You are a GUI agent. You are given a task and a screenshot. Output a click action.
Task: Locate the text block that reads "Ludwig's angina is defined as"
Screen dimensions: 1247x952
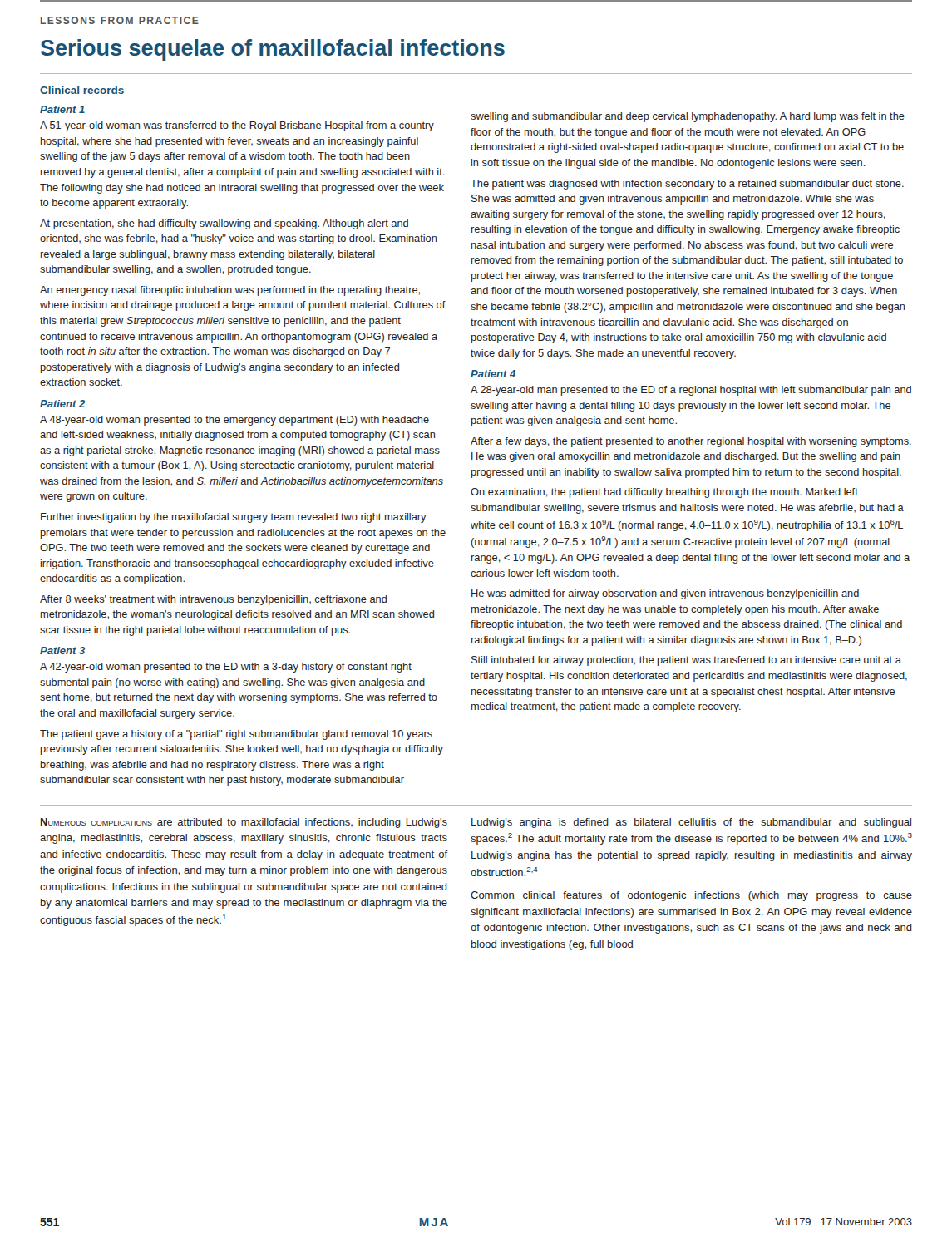tap(691, 883)
